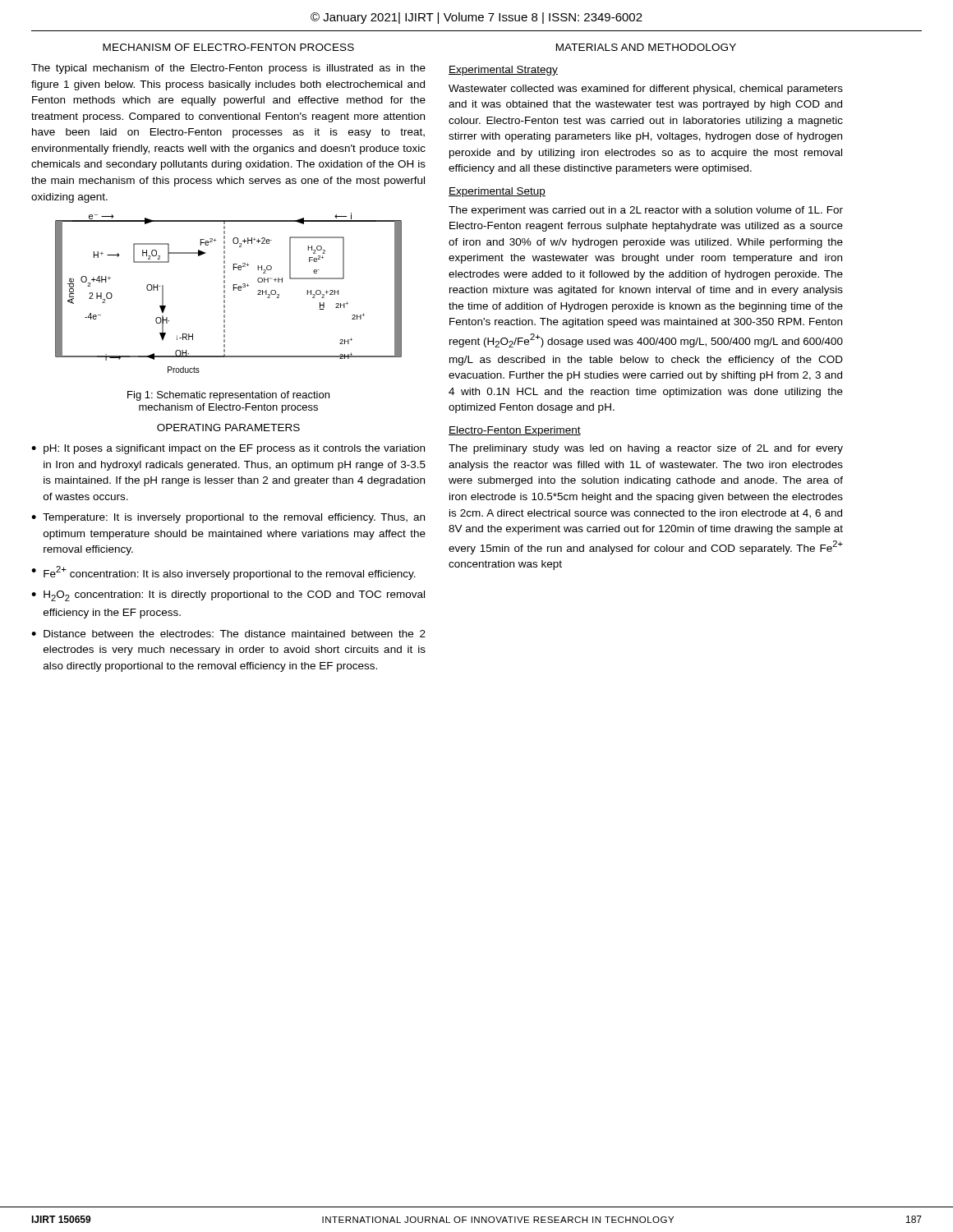
Task: Point to "Experimental Setup"
Action: point(497,191)
